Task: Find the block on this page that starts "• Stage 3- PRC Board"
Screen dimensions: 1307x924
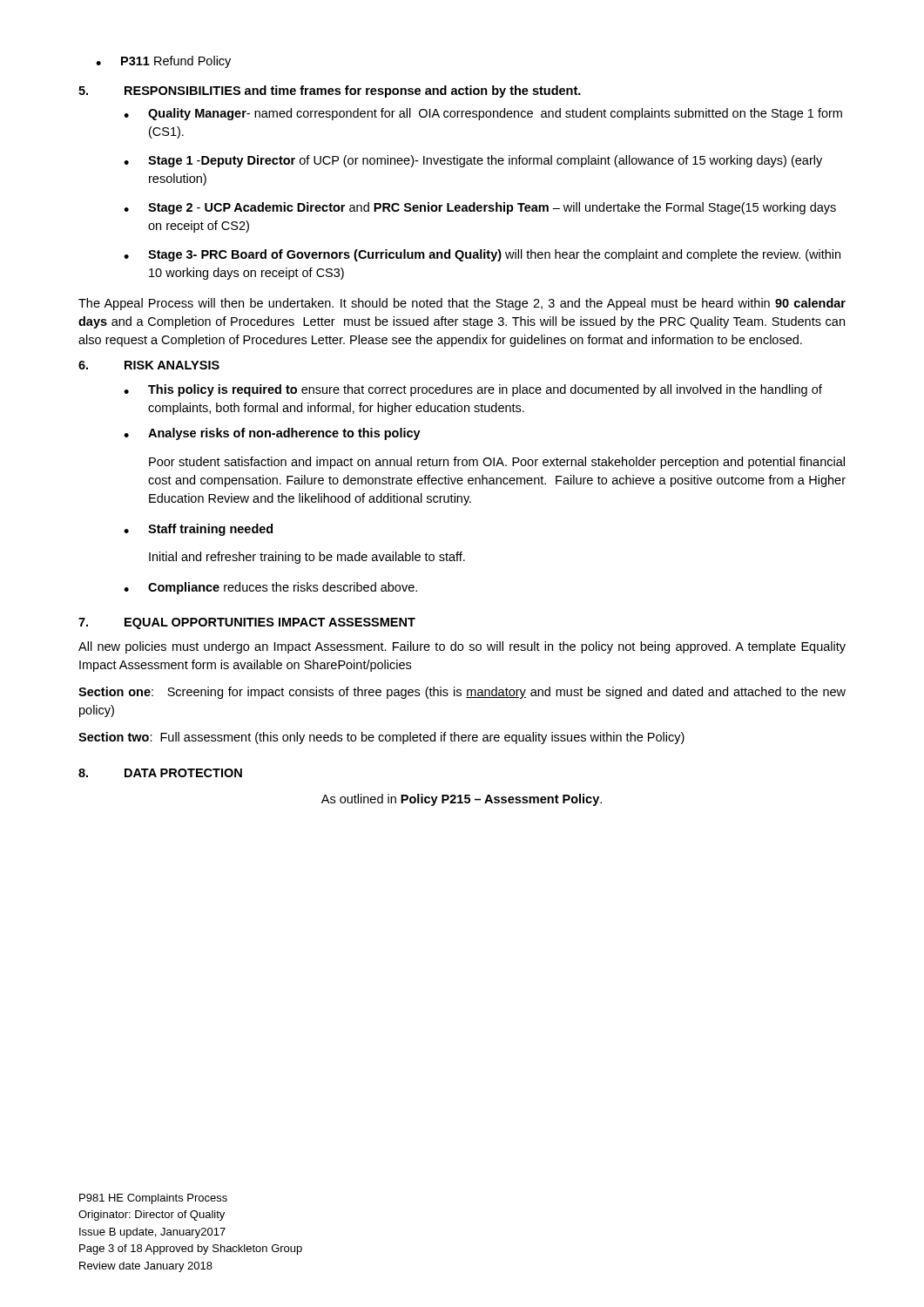Action: click(485, 264)
